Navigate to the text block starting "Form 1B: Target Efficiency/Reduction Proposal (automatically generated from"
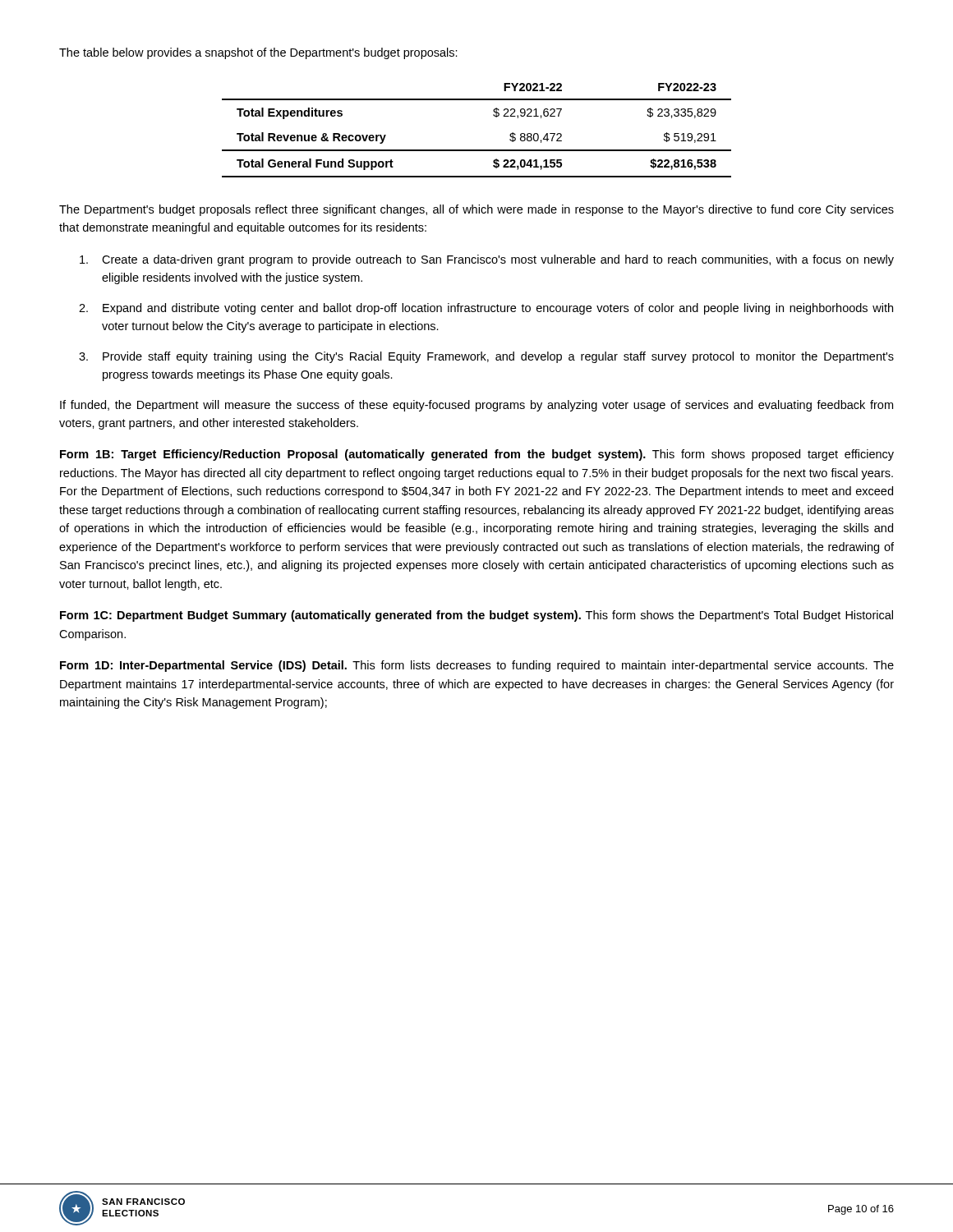The image size is (953, 1232). point(476,519)
